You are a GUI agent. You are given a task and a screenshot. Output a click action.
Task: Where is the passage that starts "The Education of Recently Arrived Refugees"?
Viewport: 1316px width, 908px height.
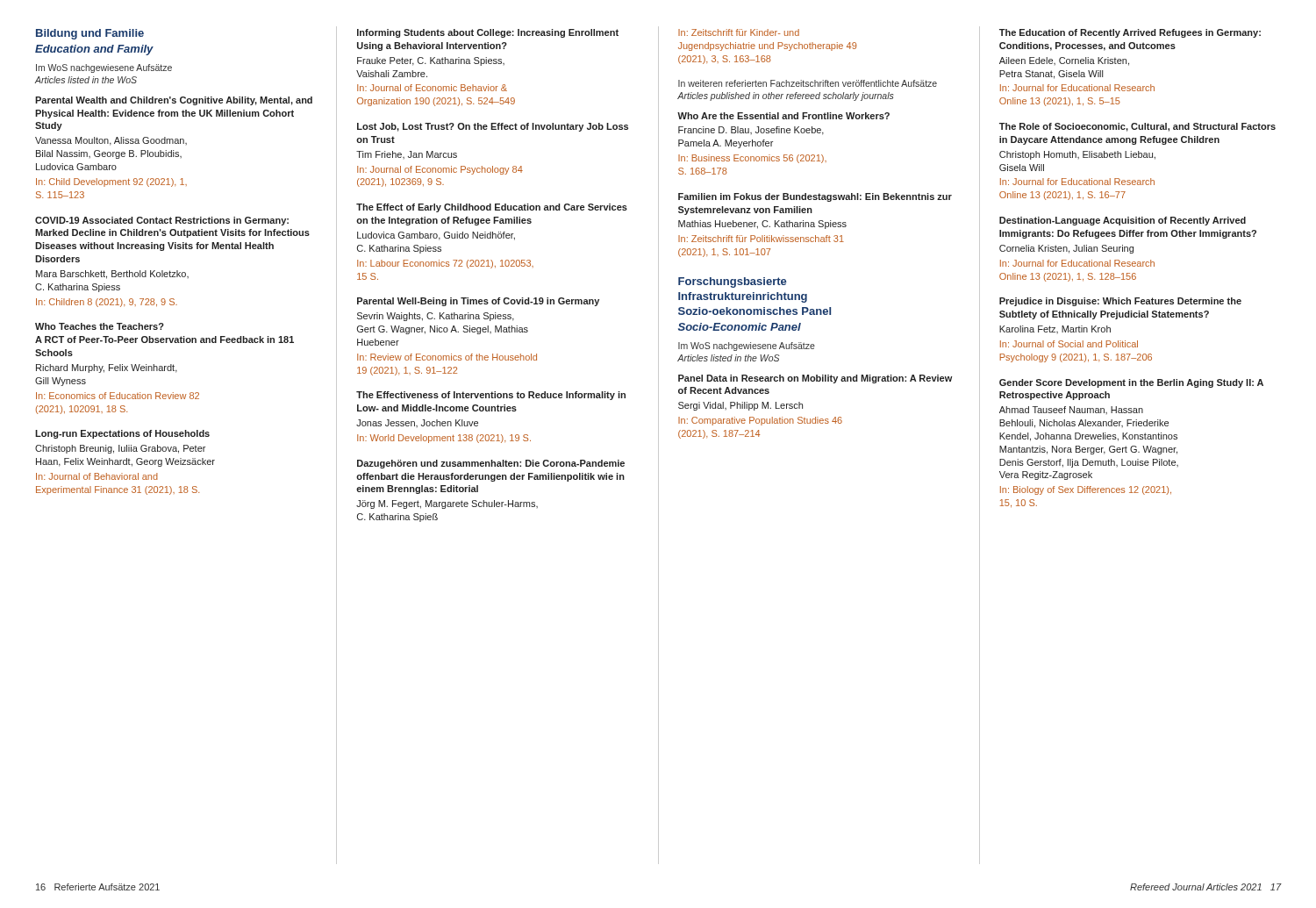click(x=1140, y=67)
